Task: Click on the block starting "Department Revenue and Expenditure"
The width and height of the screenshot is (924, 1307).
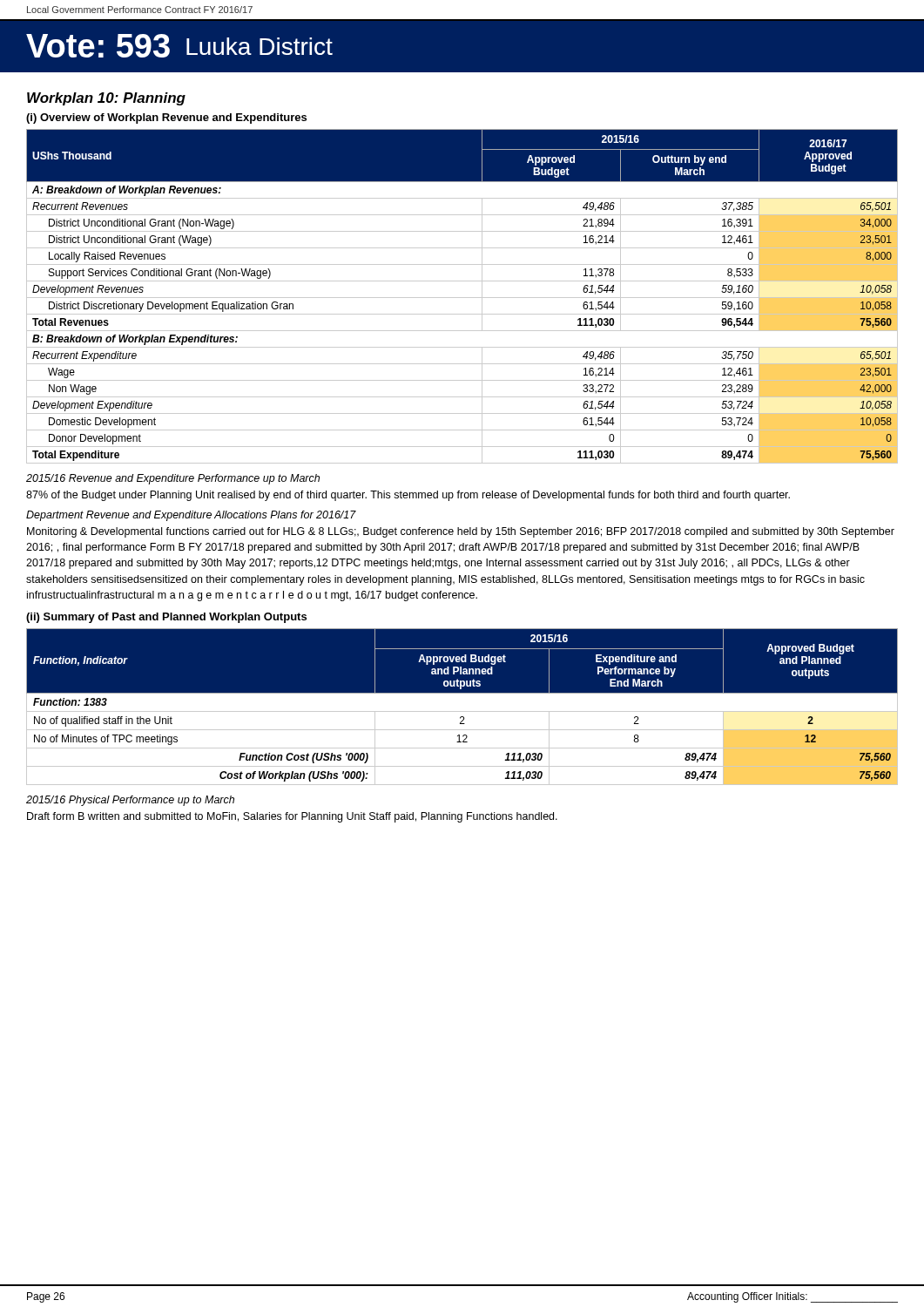Action: pos(191,515)
